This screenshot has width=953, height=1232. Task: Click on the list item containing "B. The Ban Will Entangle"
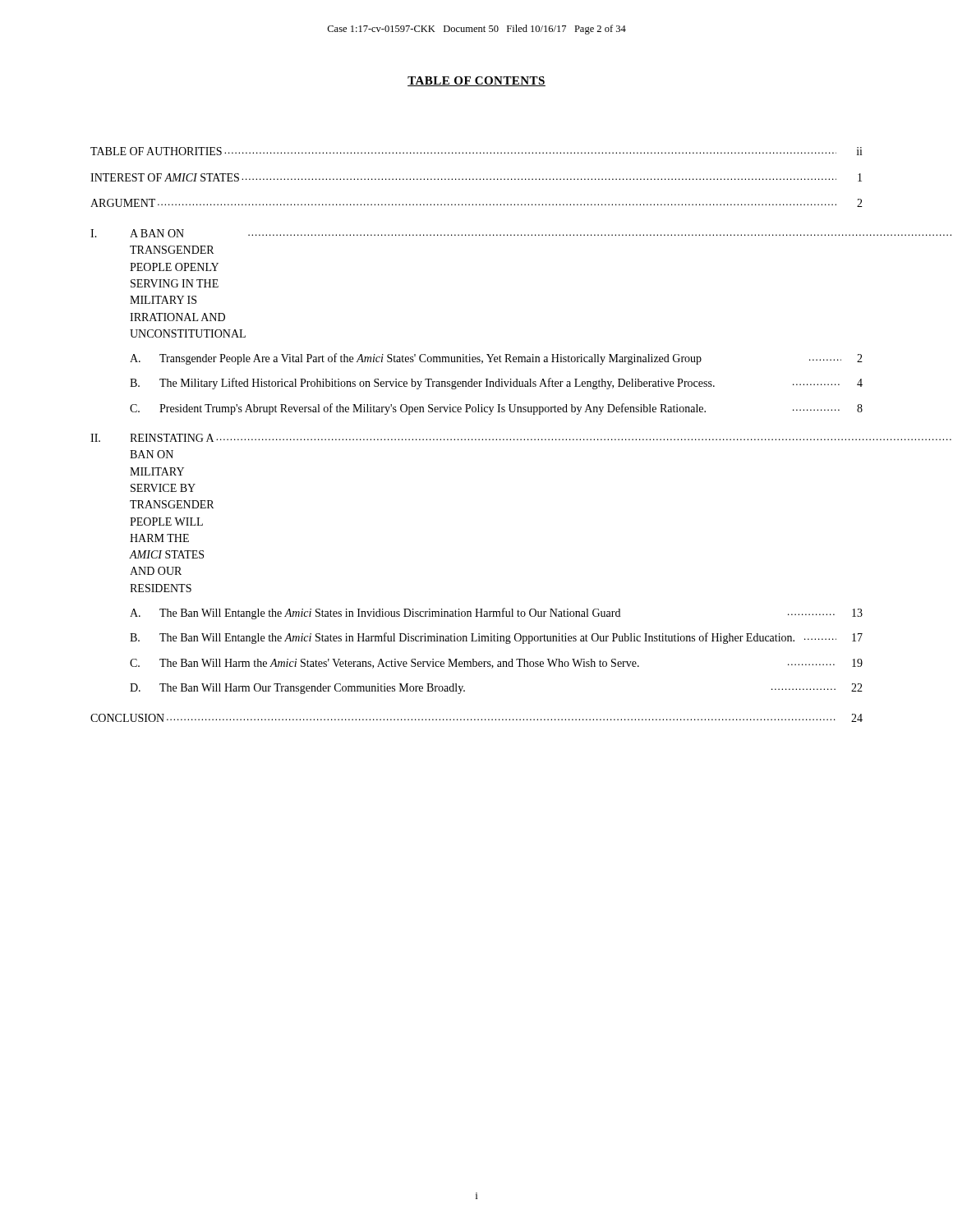[496, 639]
